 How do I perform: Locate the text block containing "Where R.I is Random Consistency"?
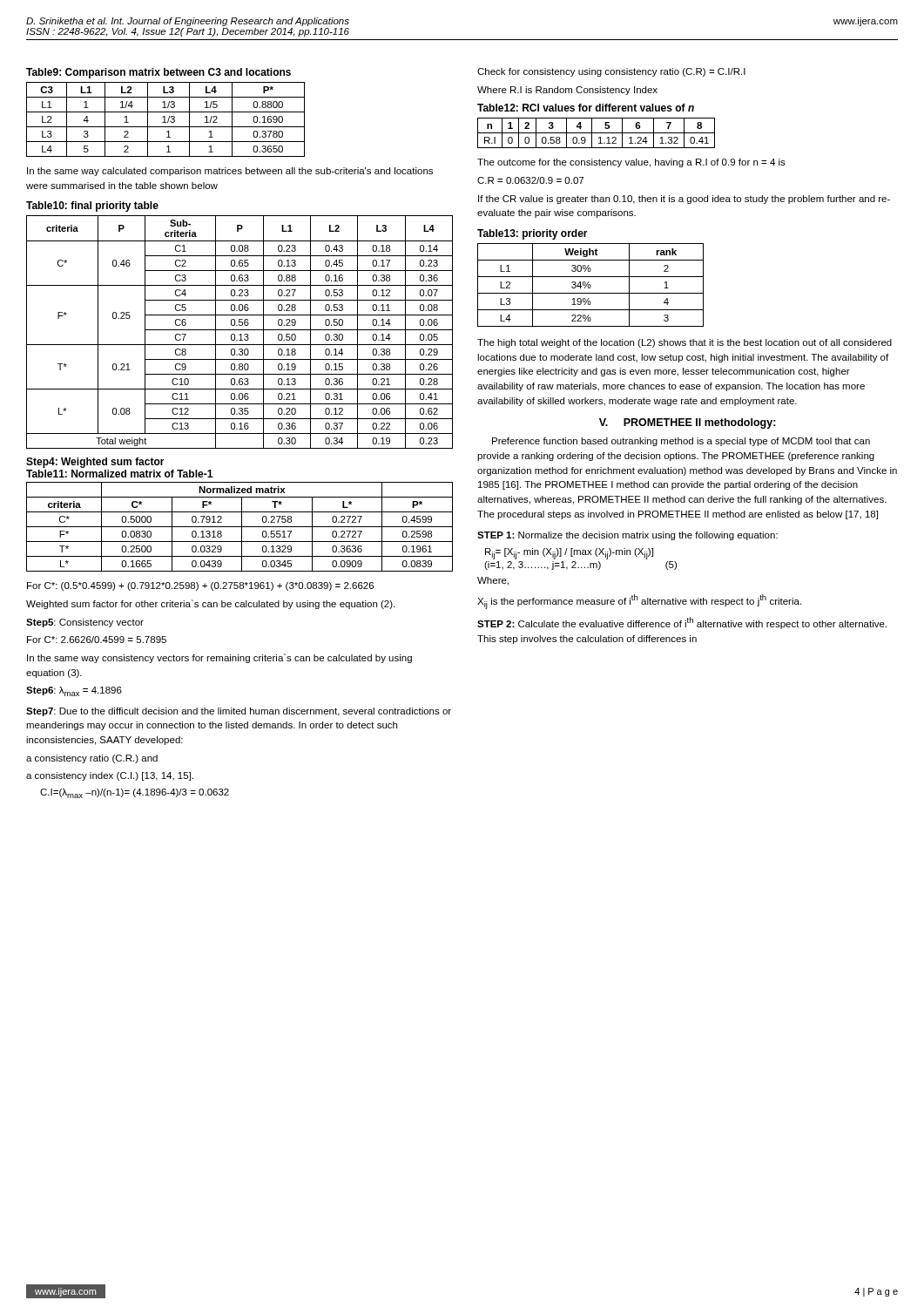pos(567,91)
